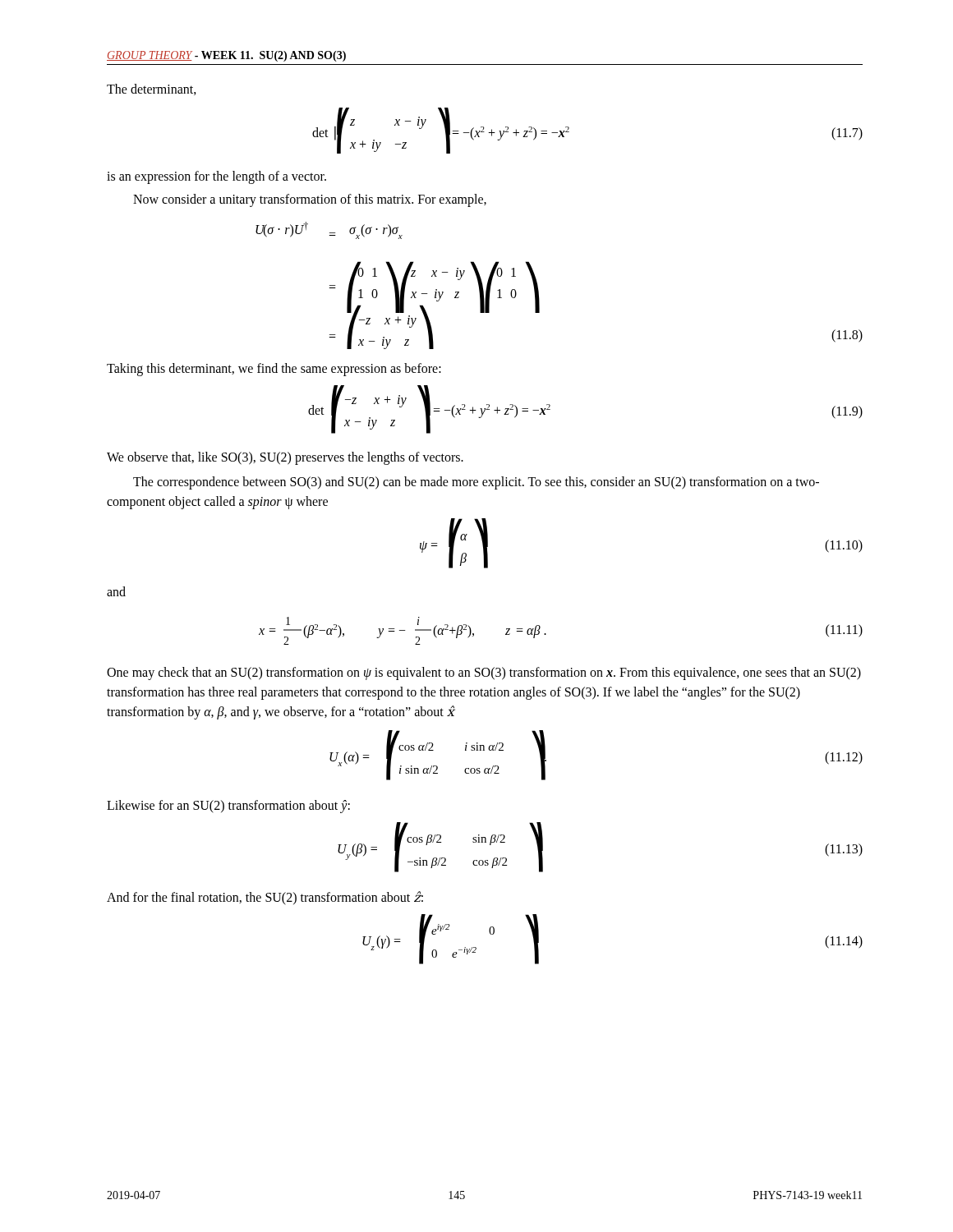Find the formula with the text "det ⎛ ⎜"
The width and height of the screenshot is (953, 1232).
587,133
